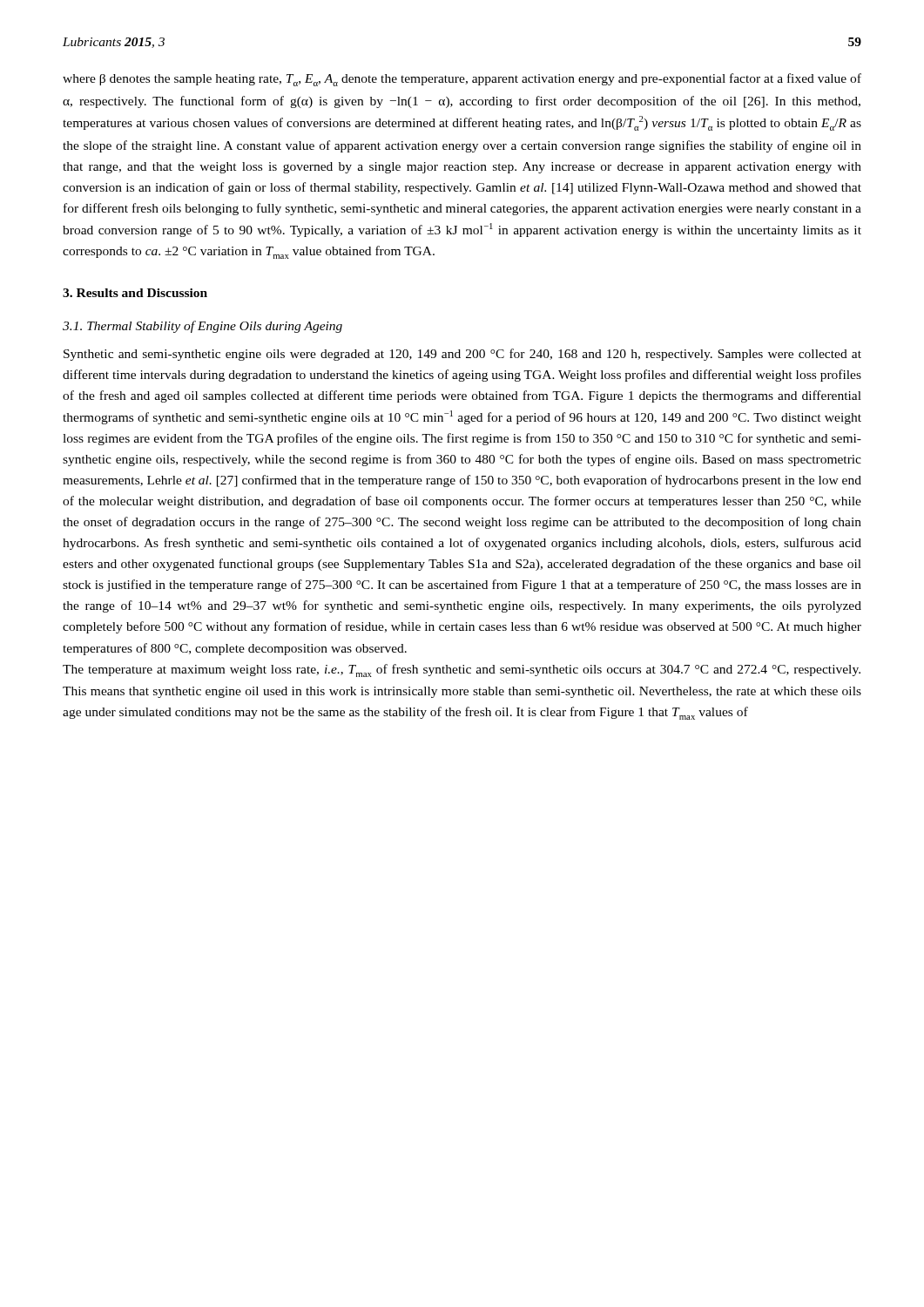Locate the text block that reads "Synthetic and semi-synthetic engine oils were degraded"
924x1307 pixels.
pyautogui.click(x=462, y=534)
